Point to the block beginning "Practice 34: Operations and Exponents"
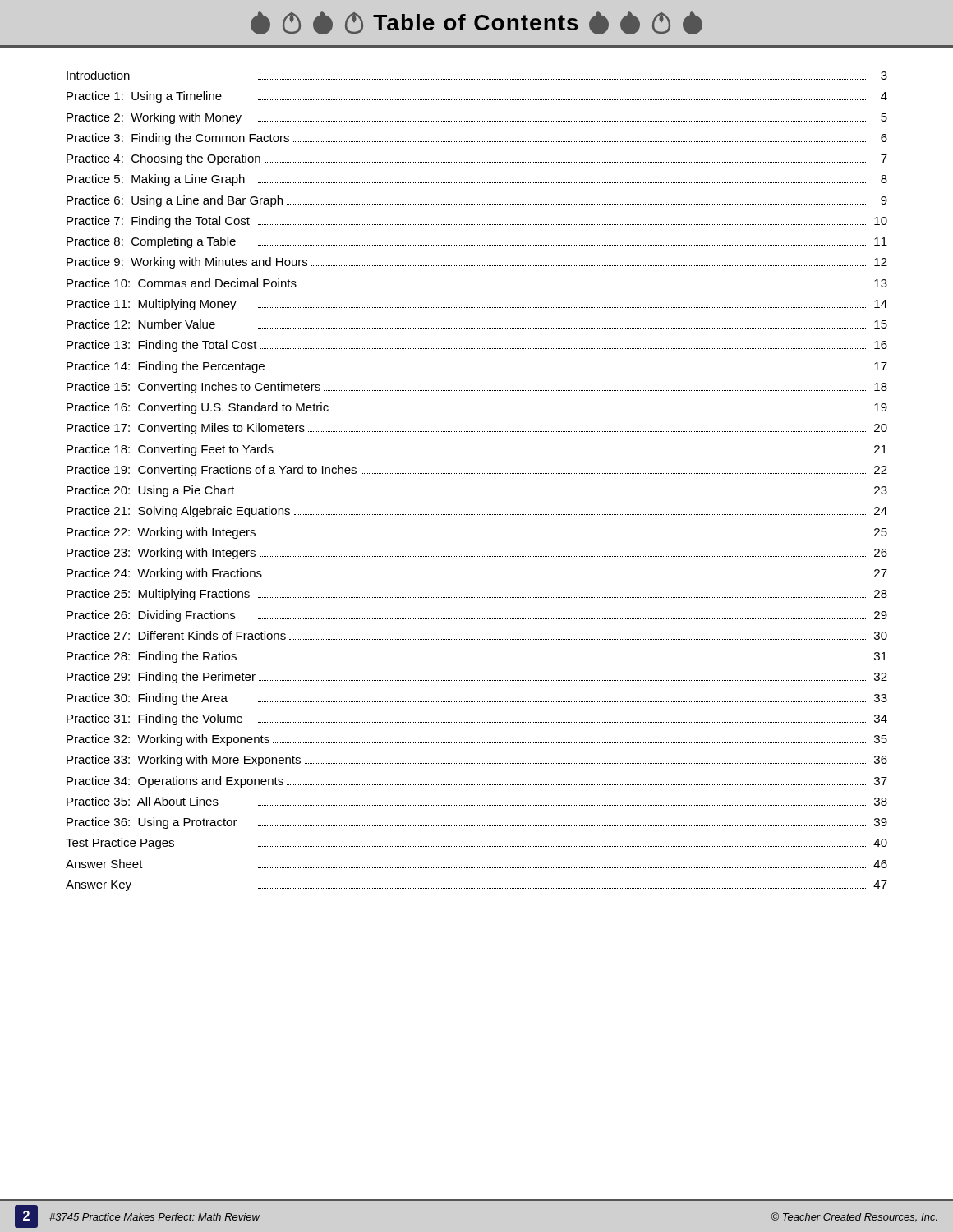This screenshot has height=1232, width=953. click(x=476, y=780)
